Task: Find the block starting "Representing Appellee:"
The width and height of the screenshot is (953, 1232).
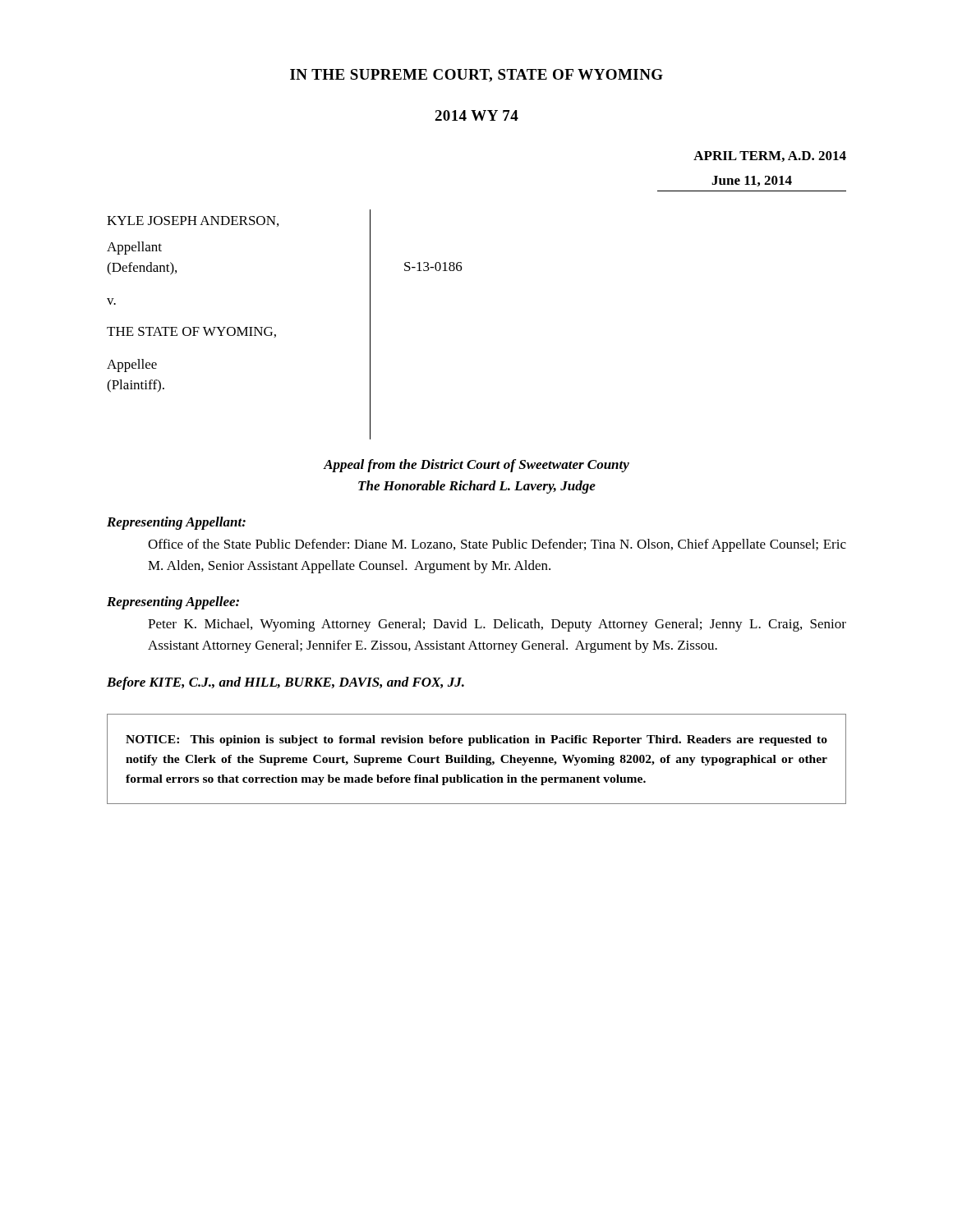Action: [x=173, y=601]
